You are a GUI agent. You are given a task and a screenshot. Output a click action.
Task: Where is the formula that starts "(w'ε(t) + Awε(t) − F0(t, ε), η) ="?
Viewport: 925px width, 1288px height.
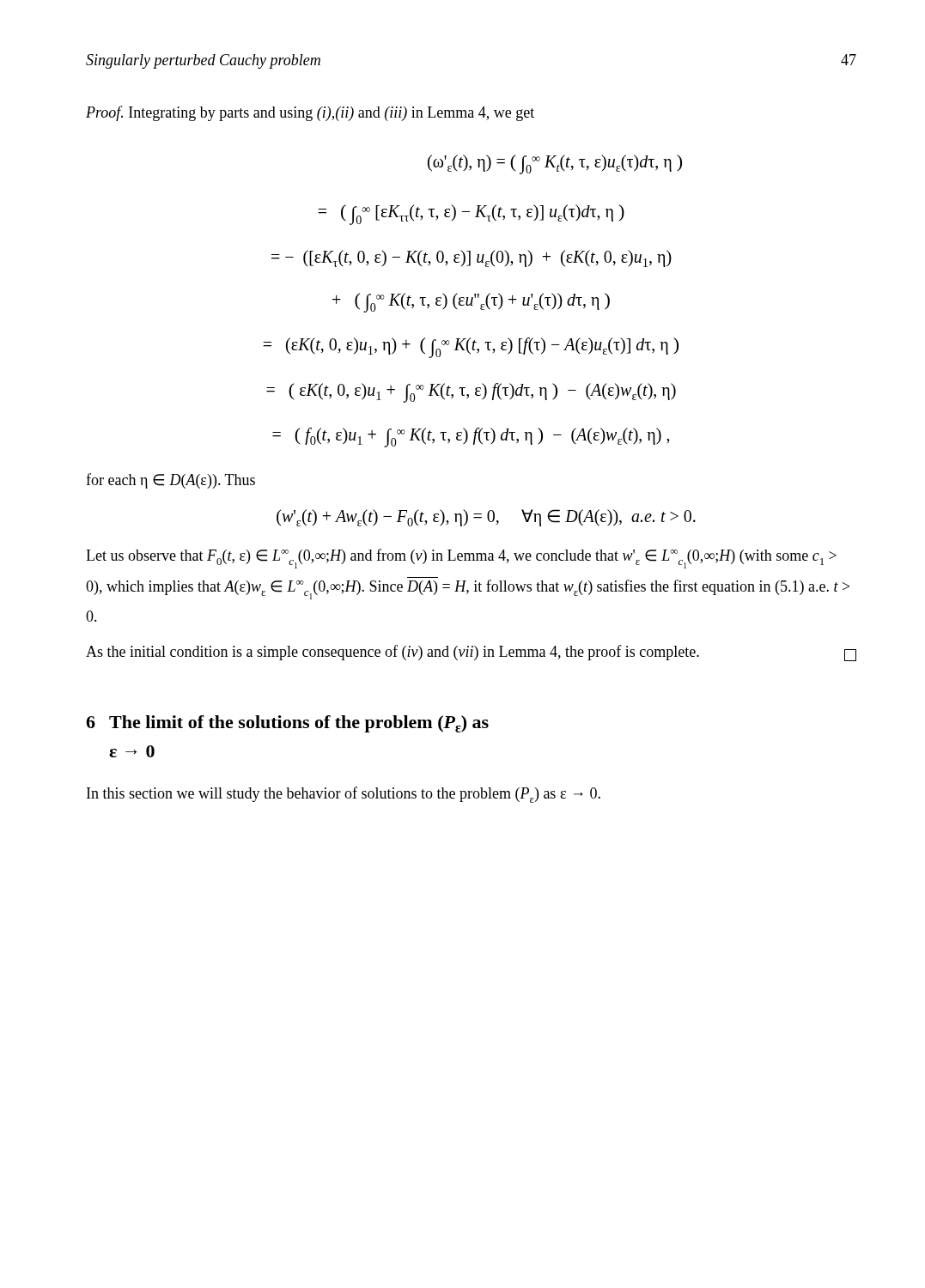click(x=471, y=518)
